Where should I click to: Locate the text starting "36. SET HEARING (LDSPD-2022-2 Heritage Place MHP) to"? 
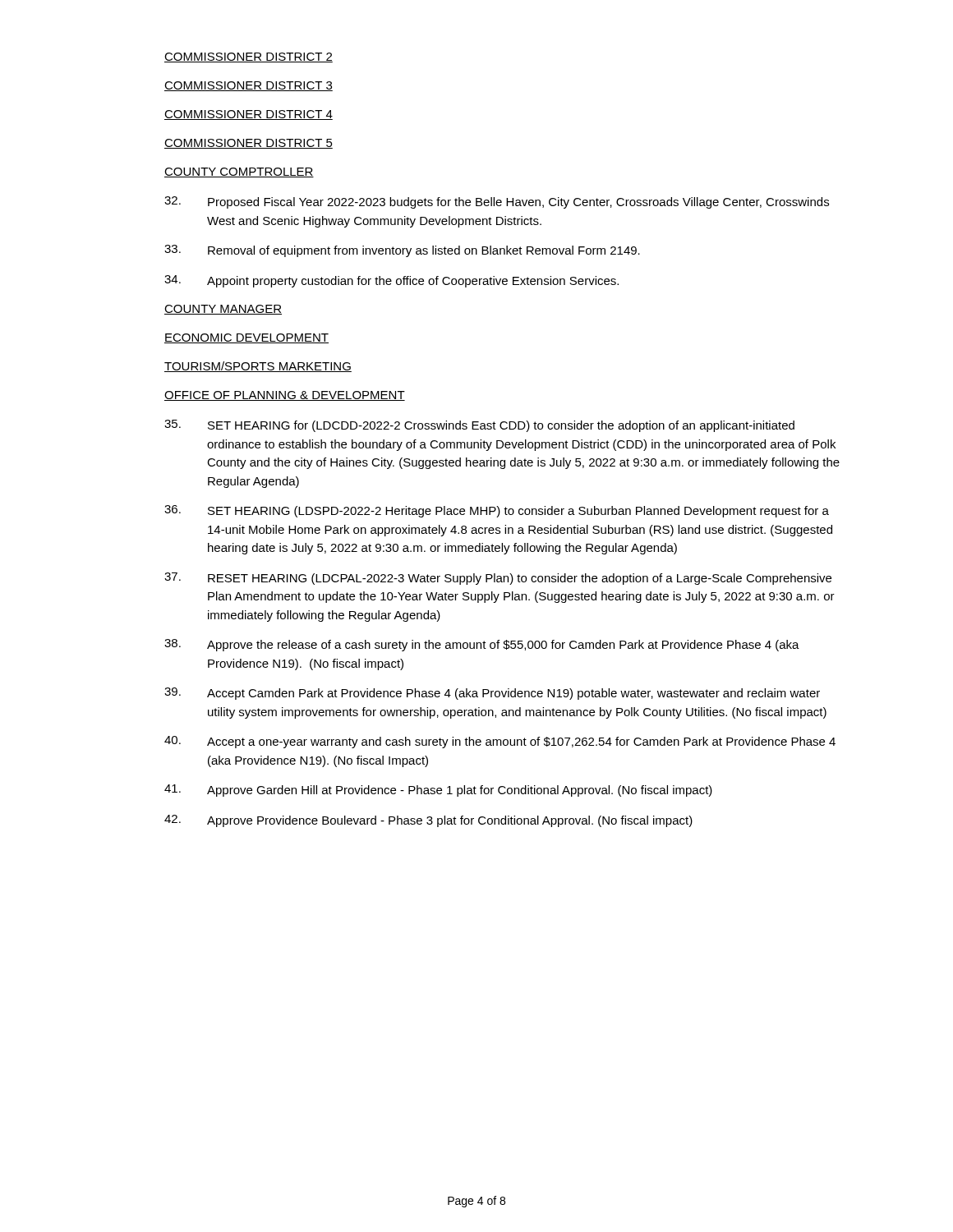[x=505, y=530]
